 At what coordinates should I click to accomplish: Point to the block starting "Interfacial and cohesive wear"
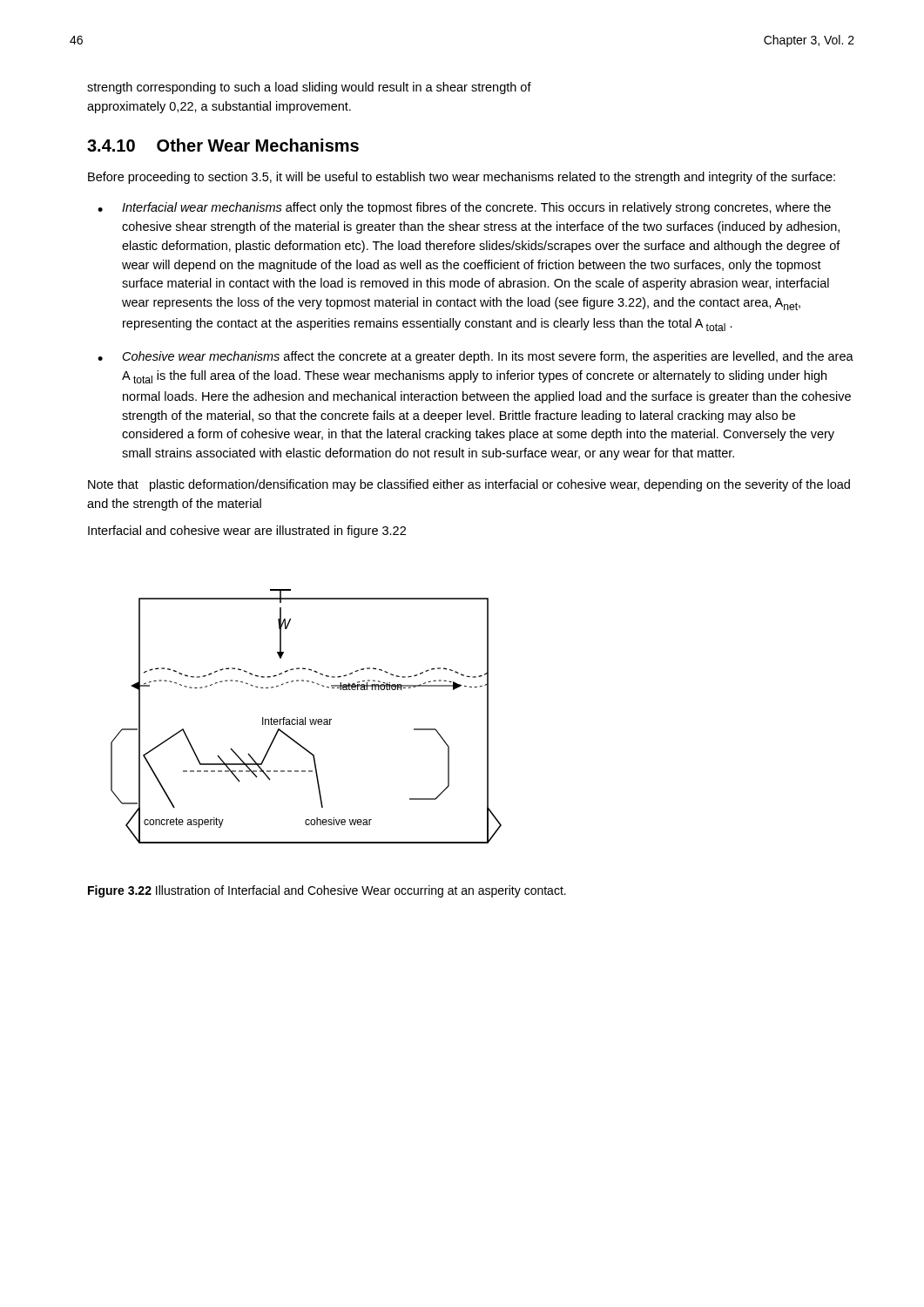coord(247,531)
